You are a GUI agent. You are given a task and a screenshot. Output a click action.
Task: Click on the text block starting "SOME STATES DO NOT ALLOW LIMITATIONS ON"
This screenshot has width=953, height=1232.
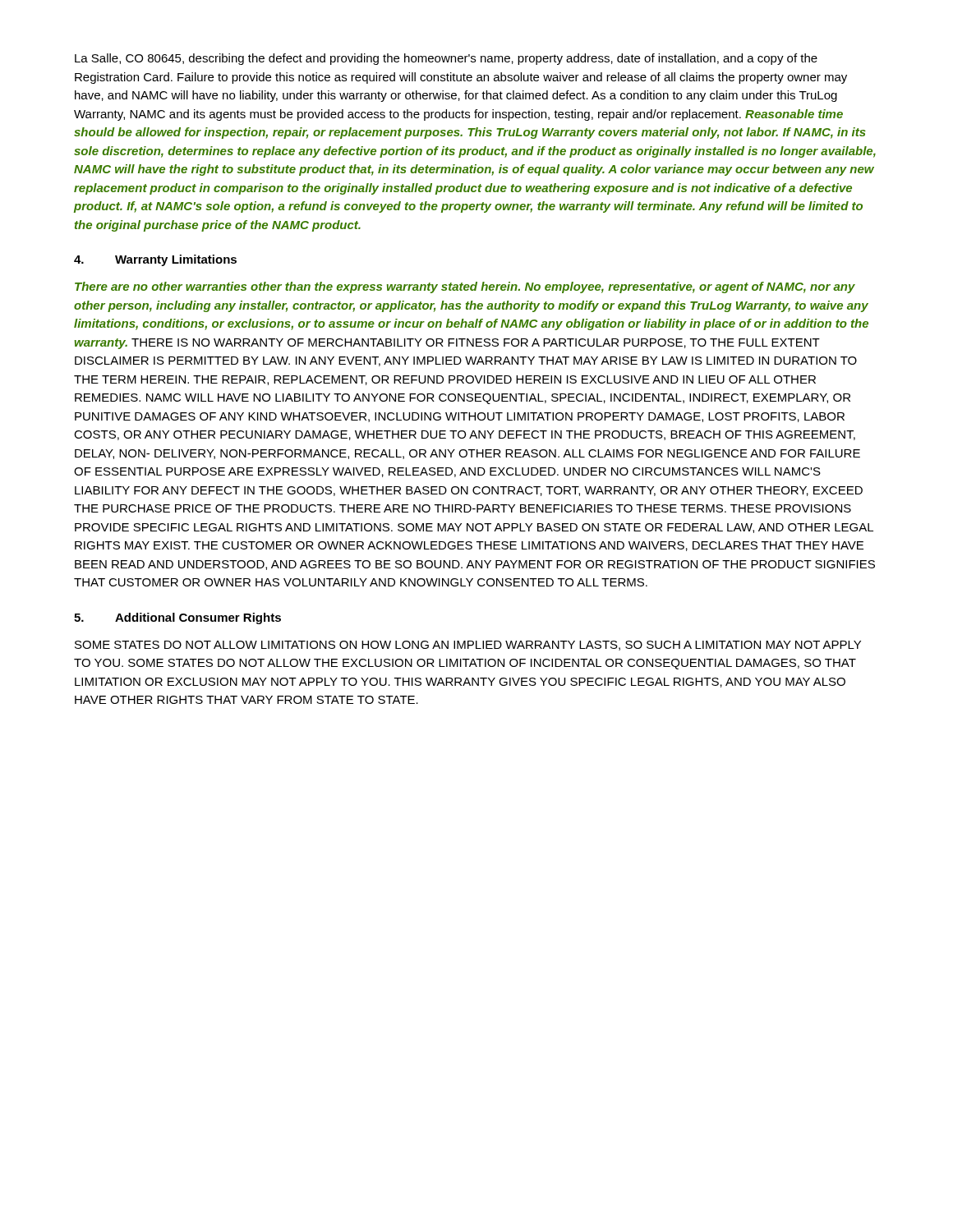point(468,672)
